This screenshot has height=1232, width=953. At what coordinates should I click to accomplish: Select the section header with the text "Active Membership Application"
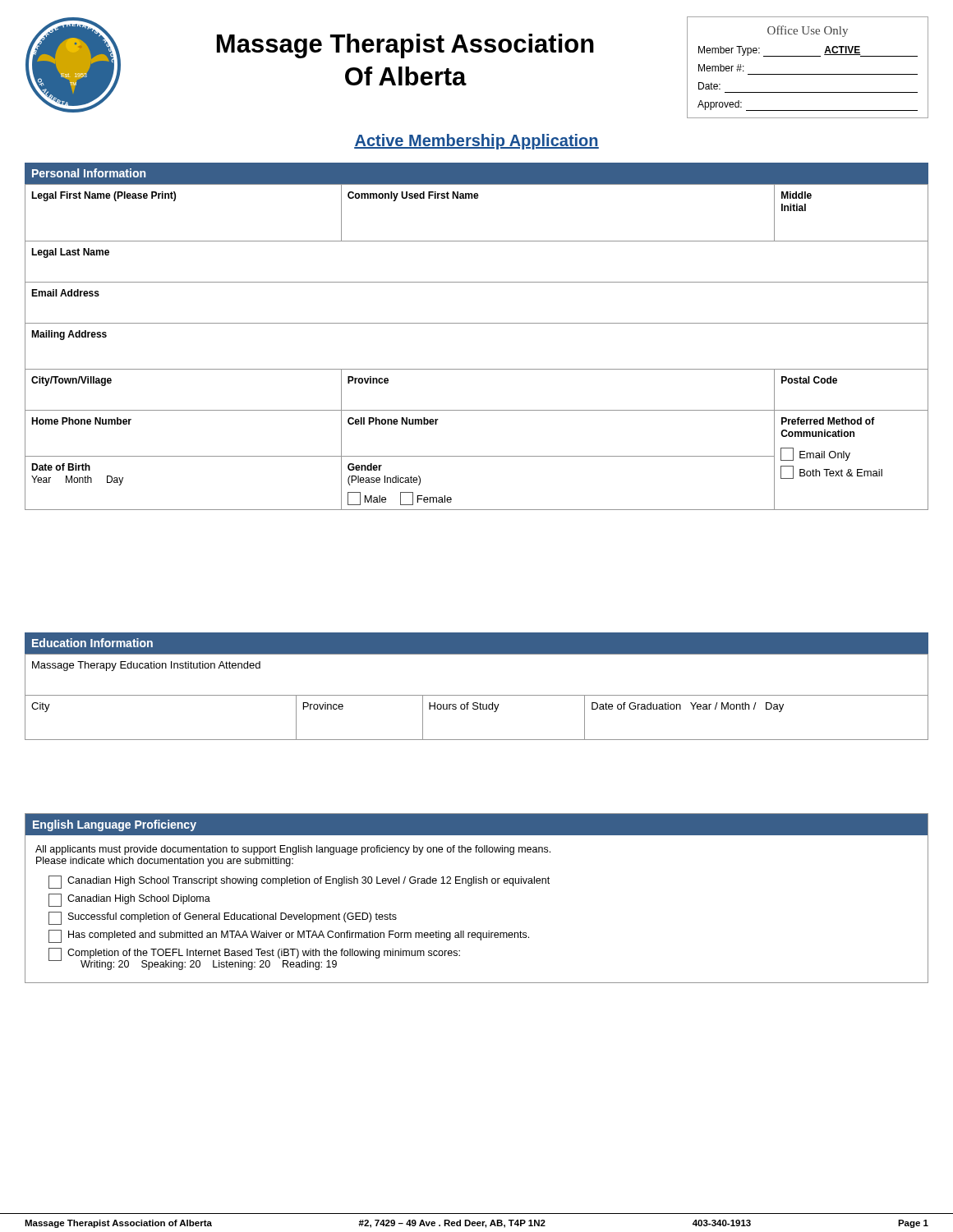coord(476,140)
